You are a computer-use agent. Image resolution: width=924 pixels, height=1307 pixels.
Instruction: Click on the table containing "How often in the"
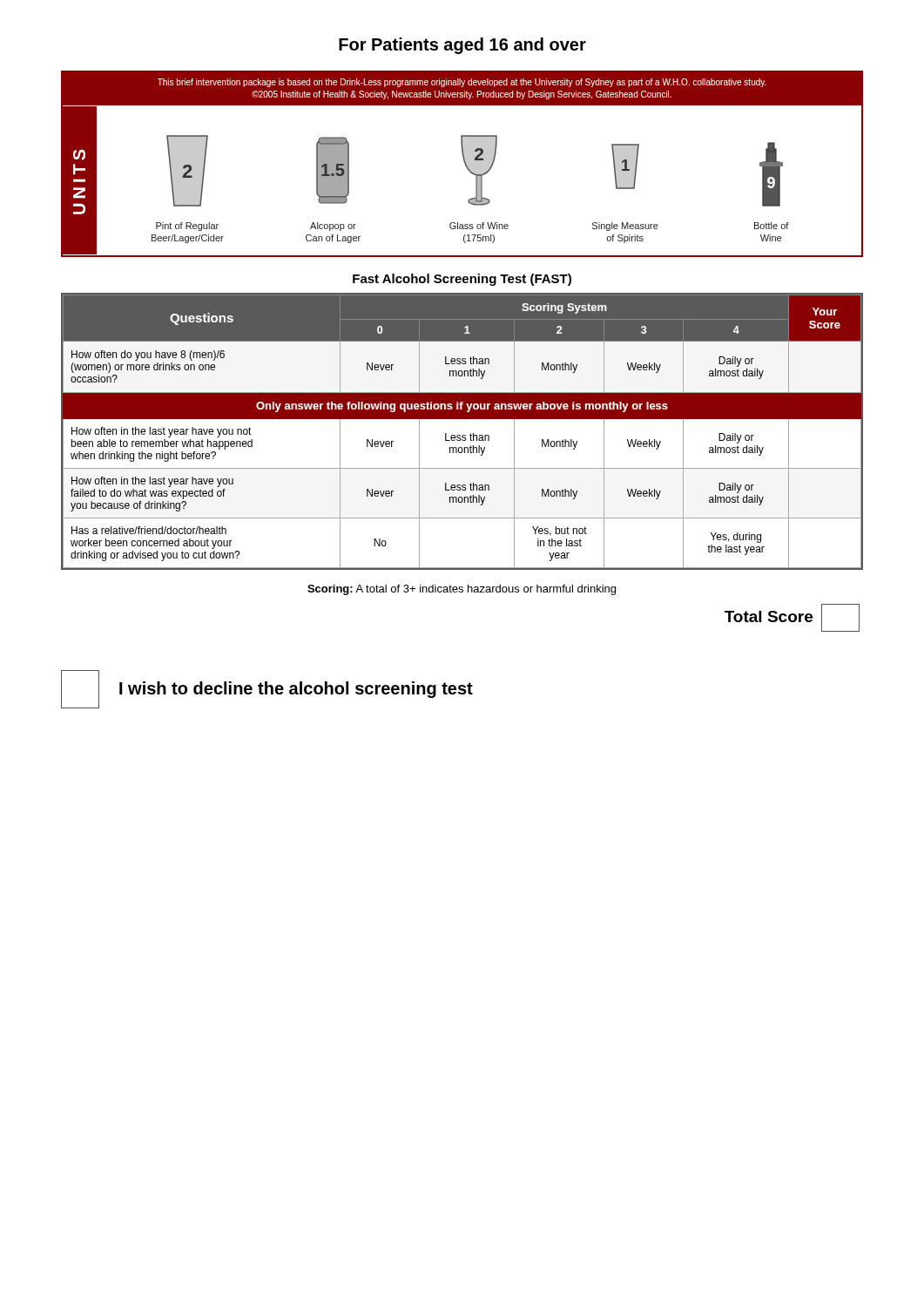tap(462, 431)
